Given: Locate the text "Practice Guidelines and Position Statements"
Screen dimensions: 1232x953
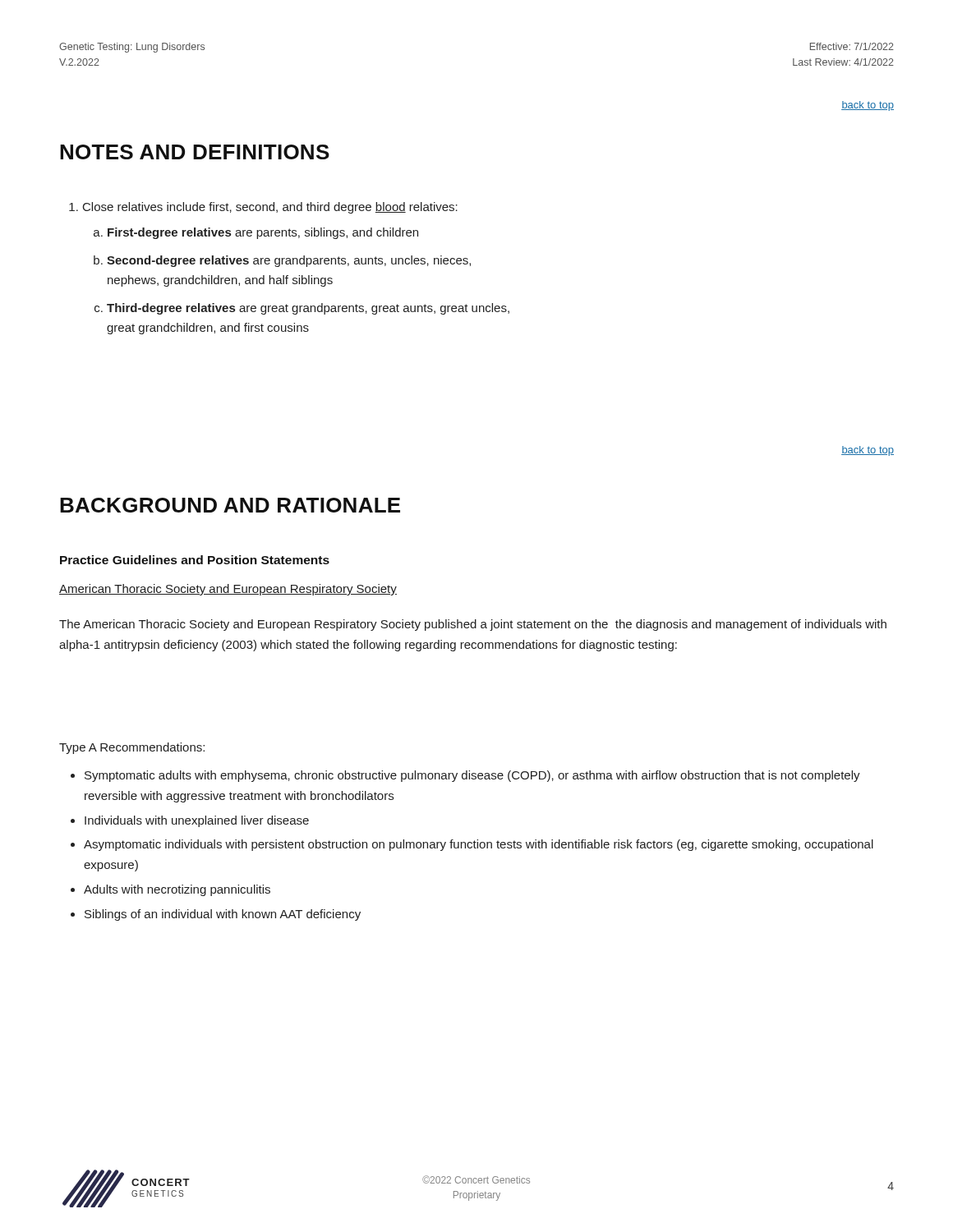Looking at the screenshot, I should 194,560.
